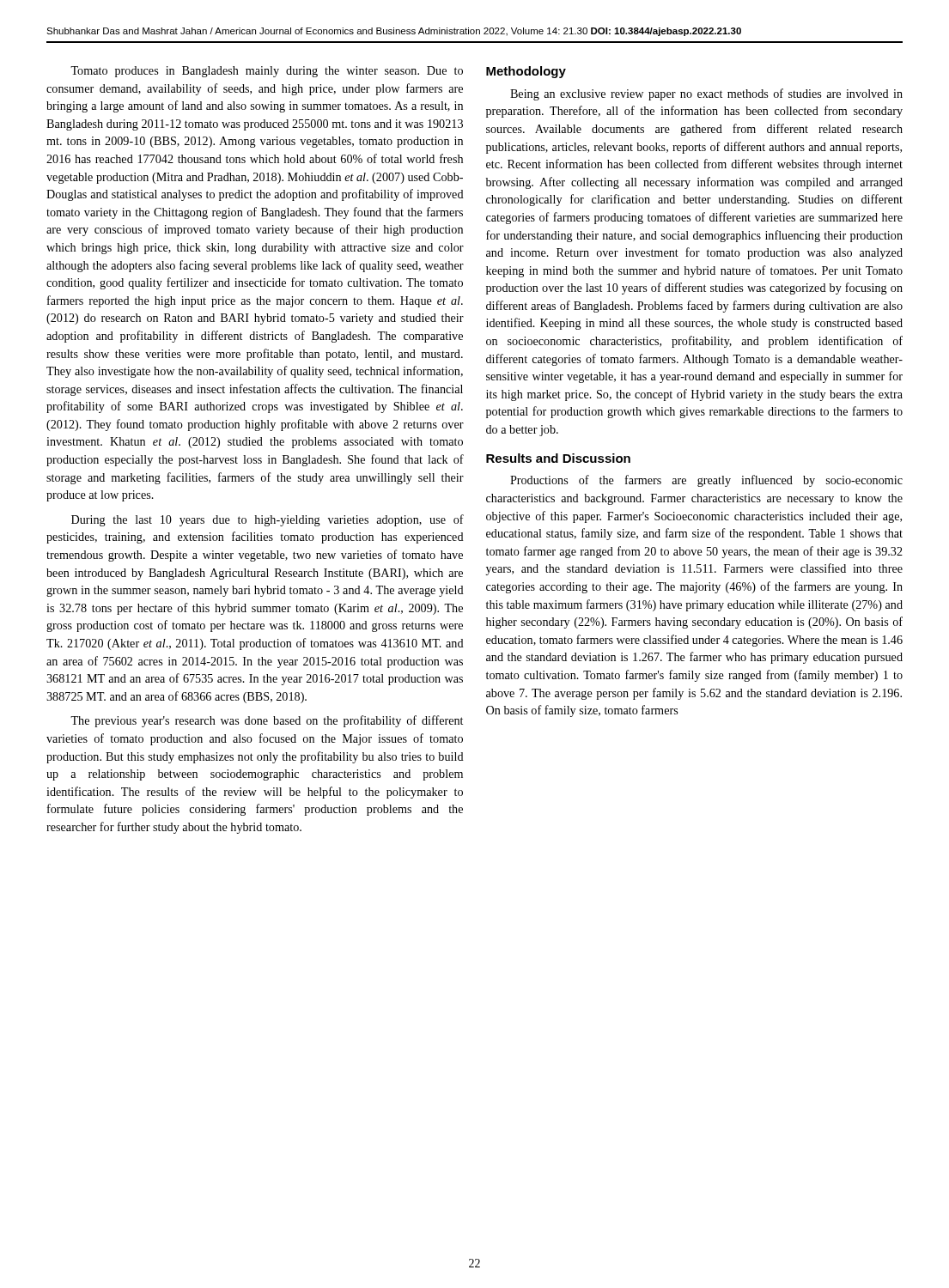Click on the text starting "The previous year's"

(x=255, y=774)
